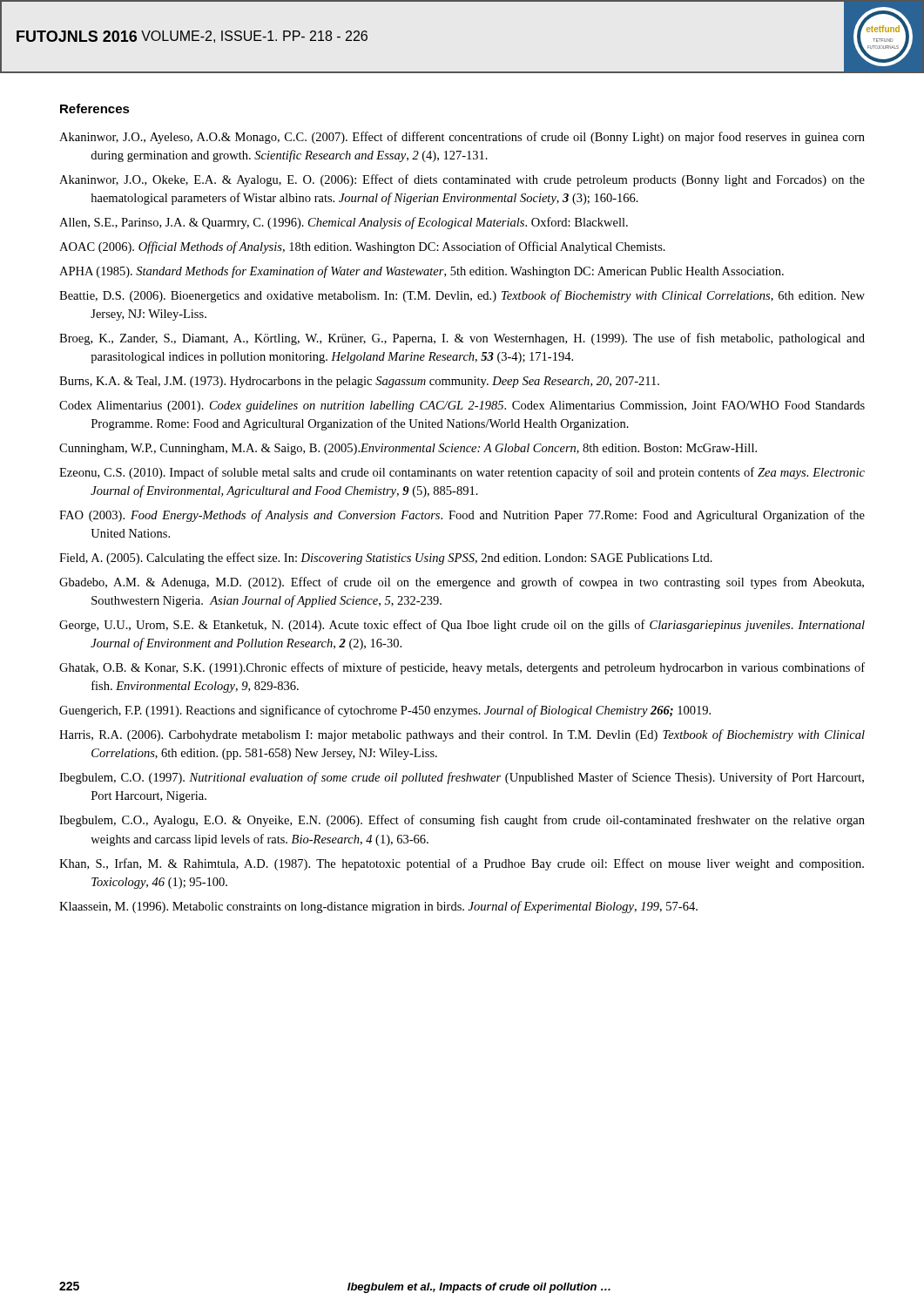This screenshot has height=1307, width=924.
Task: Point to the block beginning "FAO (2003). Food Energy-Methods of Analysis"
Action: click(462, 524)
